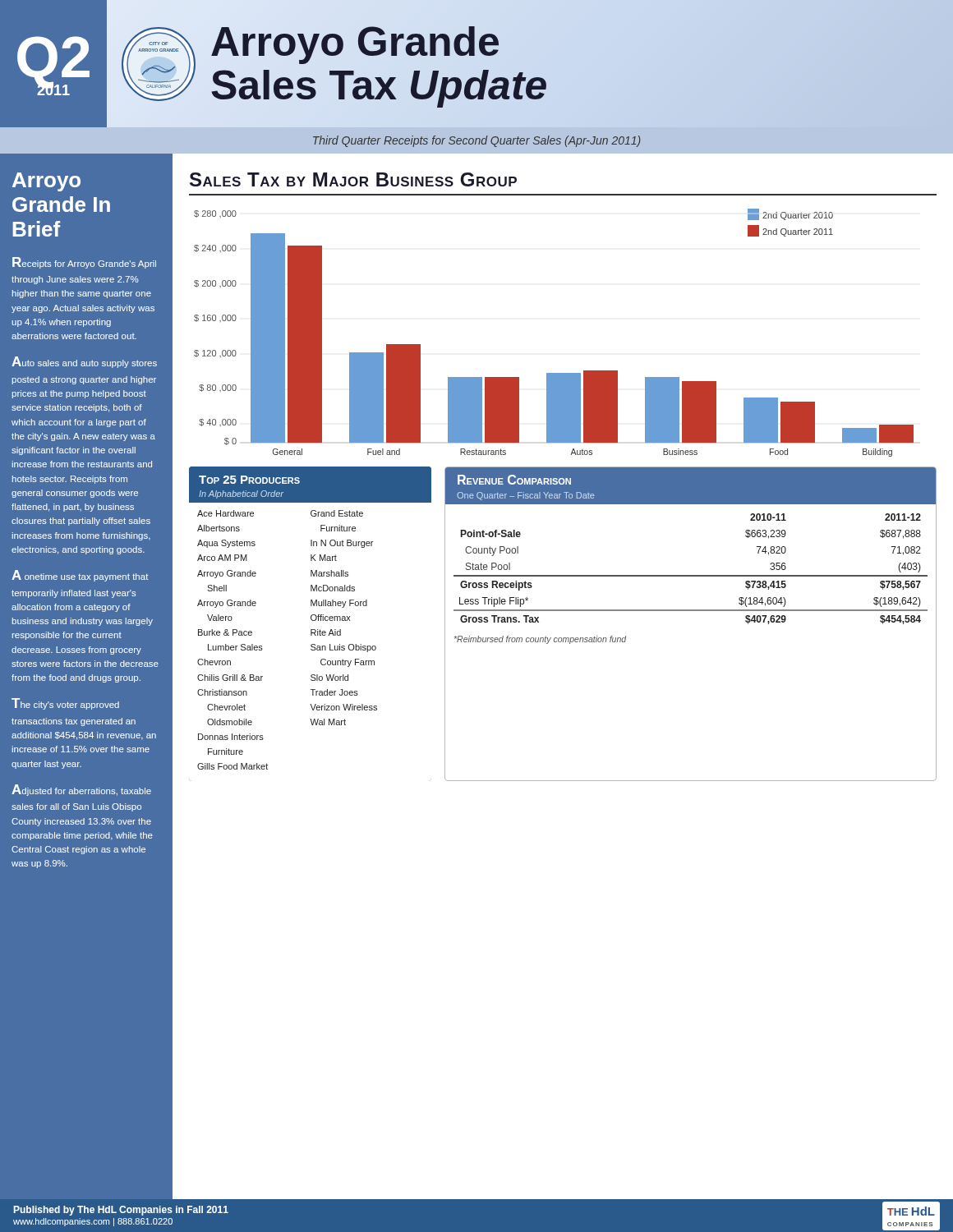Click on the table containing "Less Triple Flip*"
The image size is (953, 1232).
coord(691,624)
